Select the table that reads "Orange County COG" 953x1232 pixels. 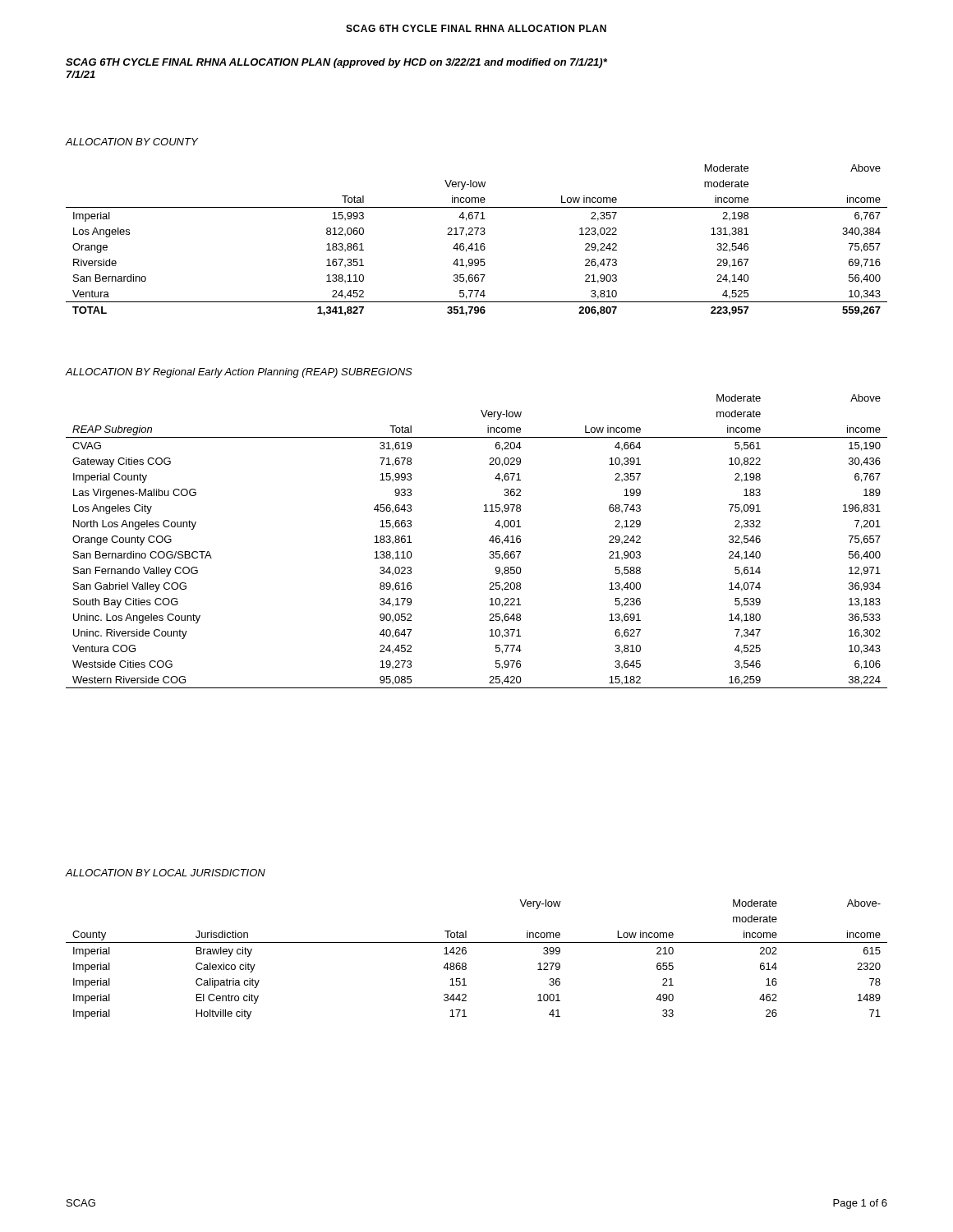pyautogui.click(x=476, y=539)
